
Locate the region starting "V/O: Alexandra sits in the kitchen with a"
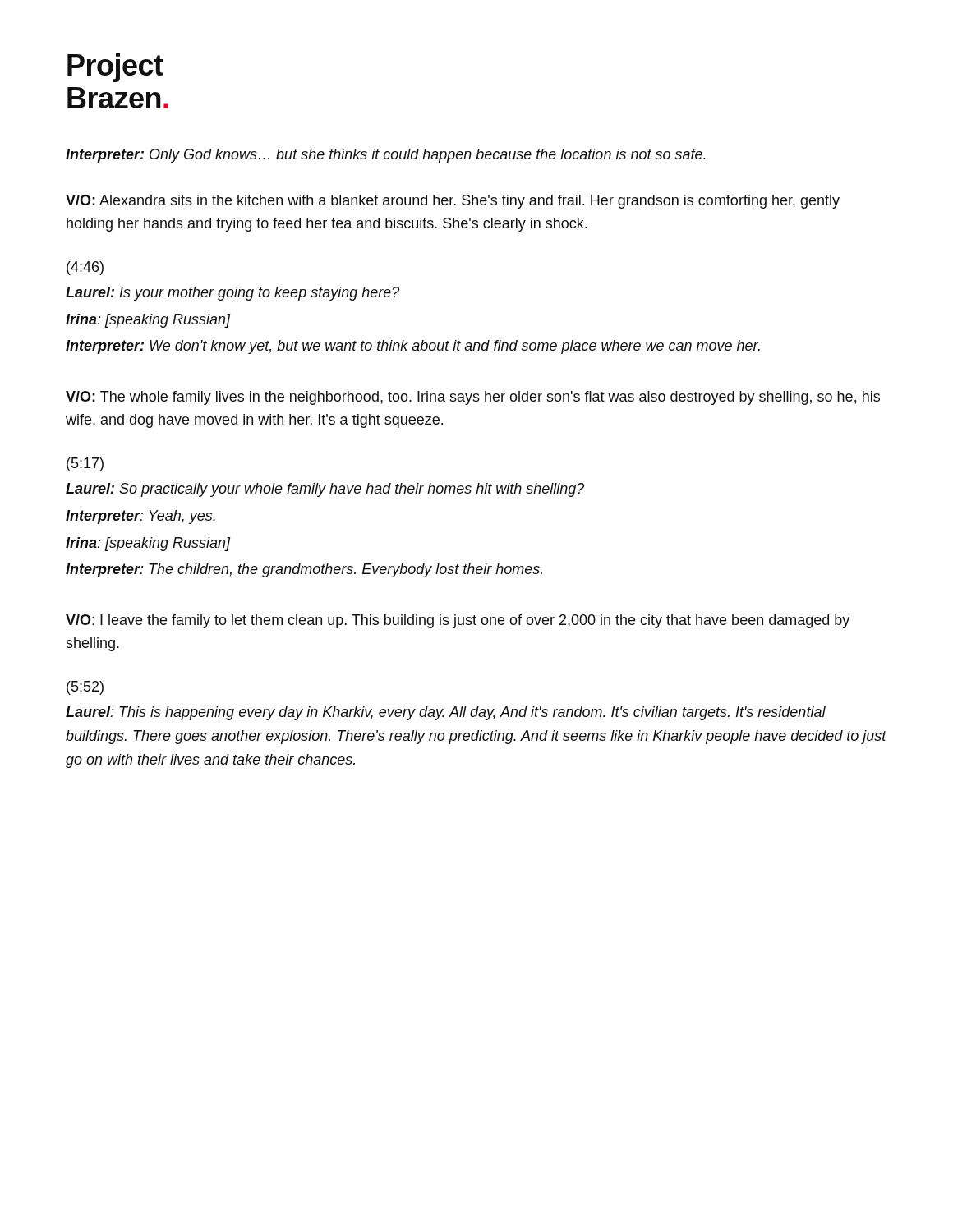[x=476, y=213]
